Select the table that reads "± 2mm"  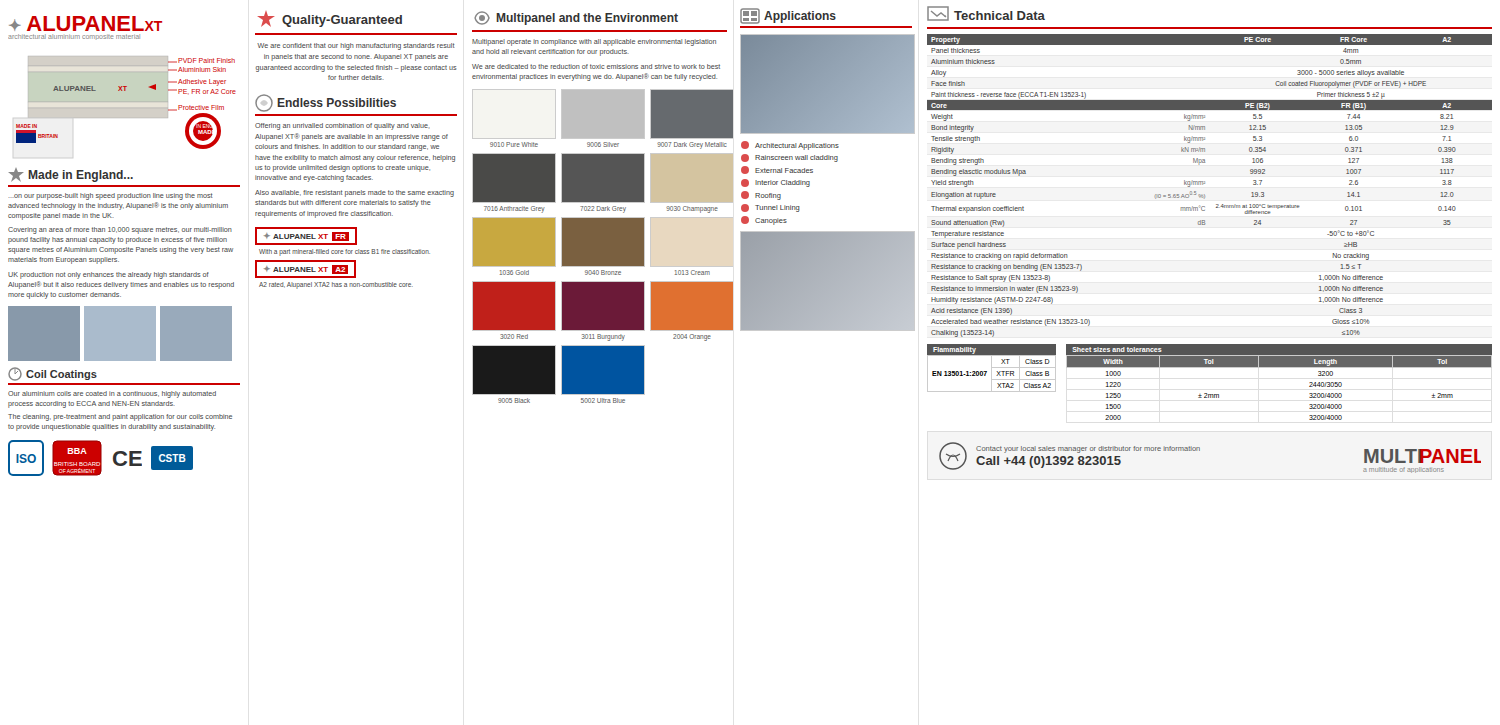[1279, 383]
